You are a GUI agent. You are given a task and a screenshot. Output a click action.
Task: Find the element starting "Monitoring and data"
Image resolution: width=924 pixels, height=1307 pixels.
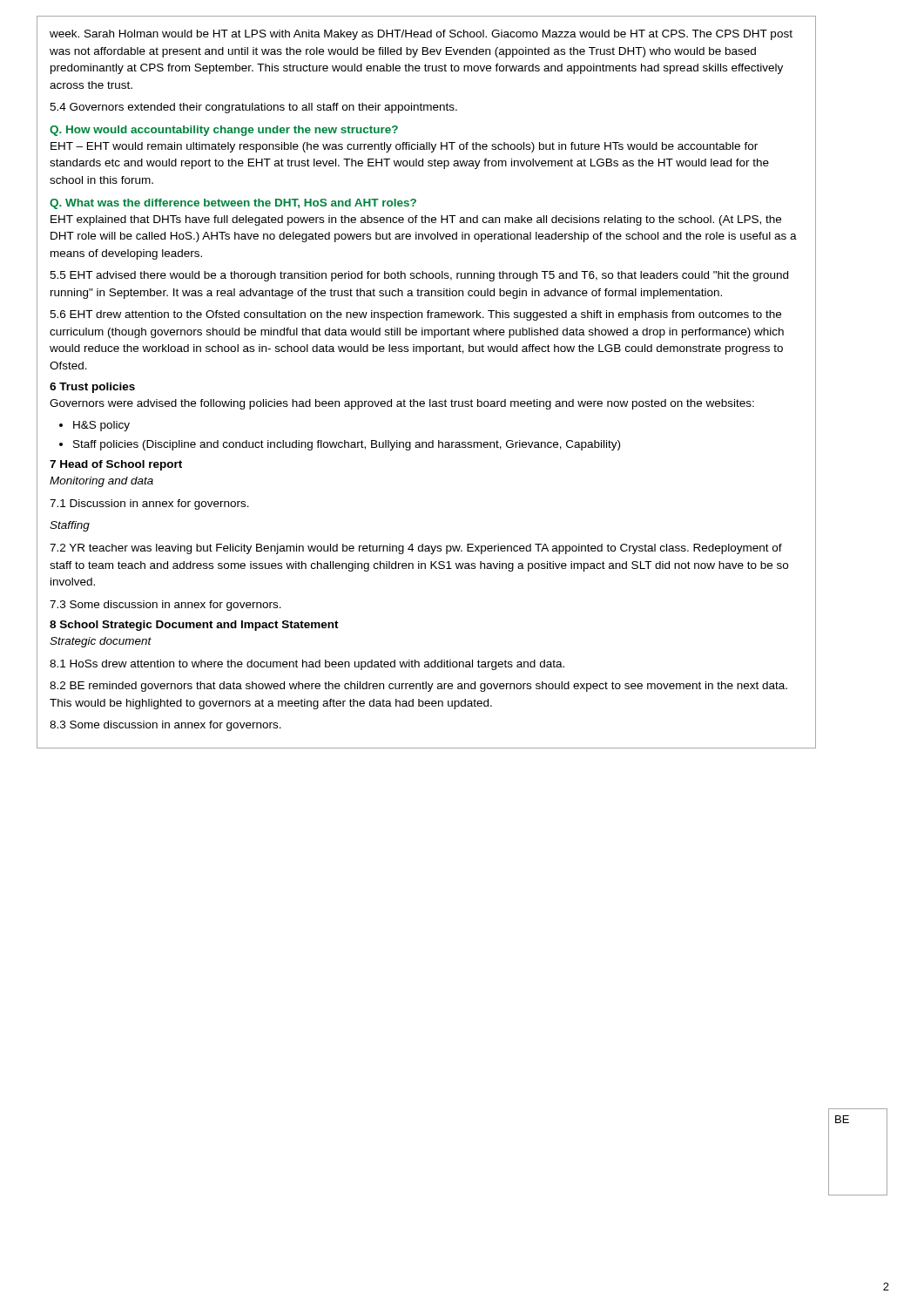(x=101, y=482)
